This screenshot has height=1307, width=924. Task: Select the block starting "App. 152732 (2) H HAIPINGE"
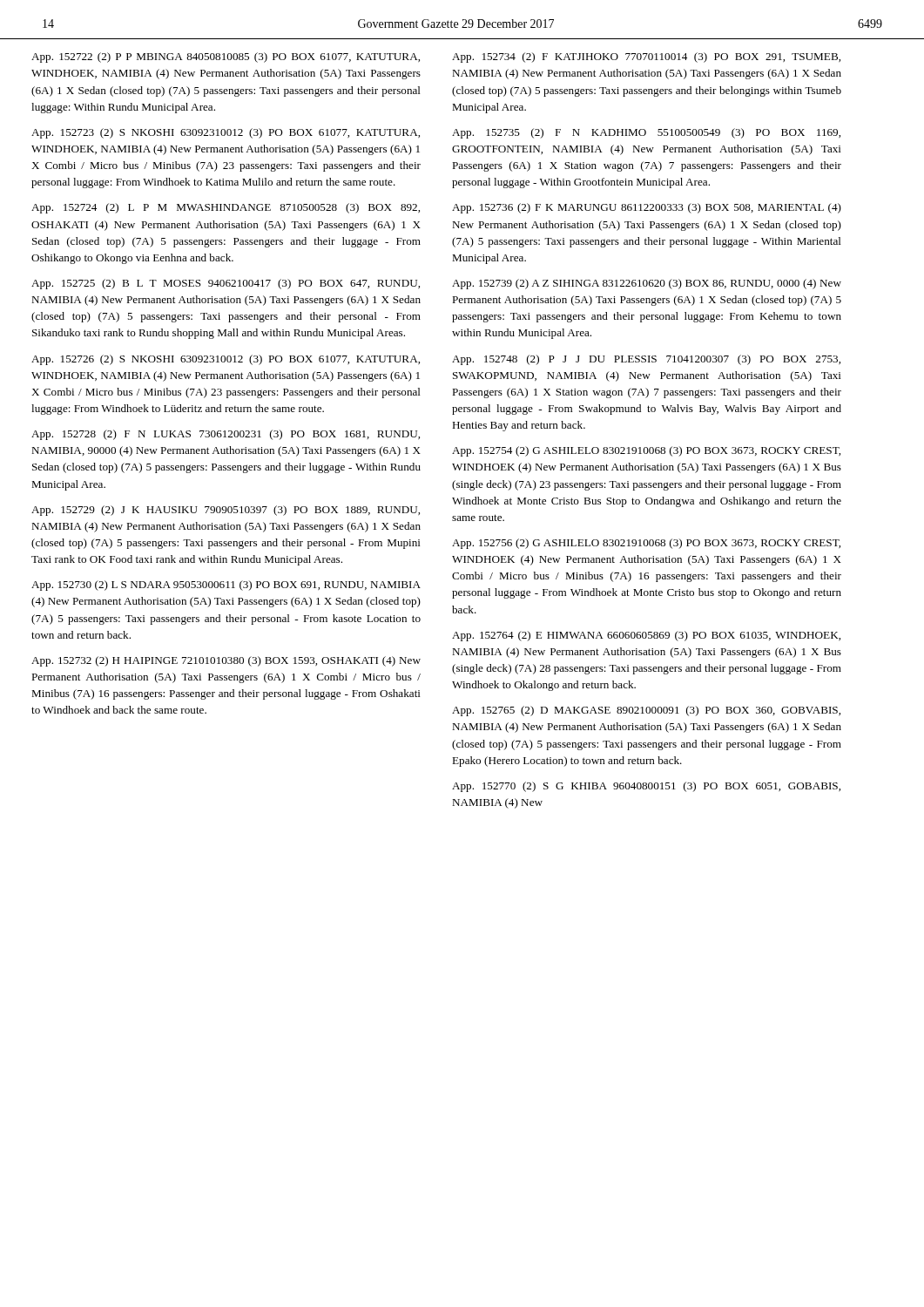coord(226,685)
